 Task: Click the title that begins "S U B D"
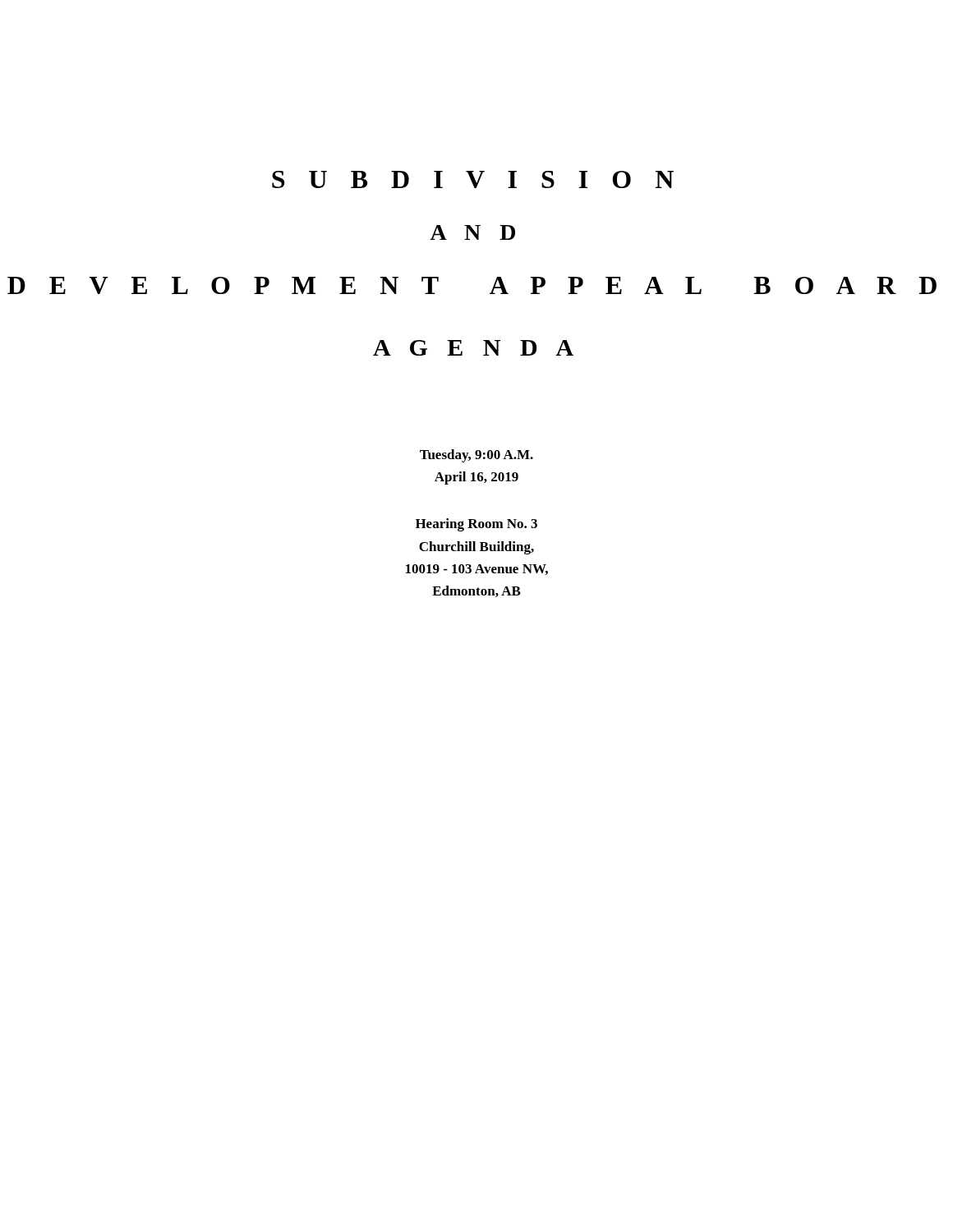(476, 179)
